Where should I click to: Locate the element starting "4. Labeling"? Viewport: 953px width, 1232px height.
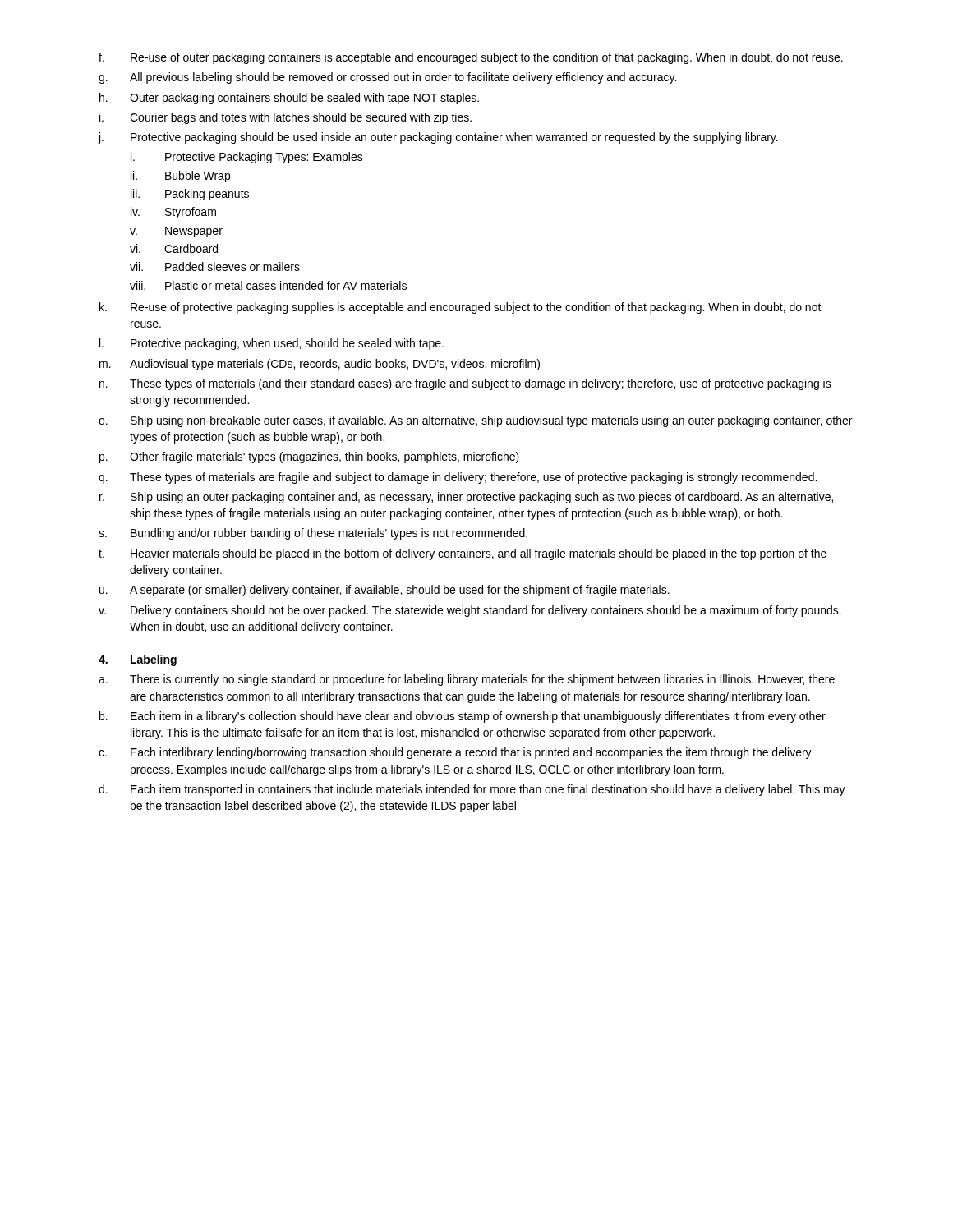point(138,660)
